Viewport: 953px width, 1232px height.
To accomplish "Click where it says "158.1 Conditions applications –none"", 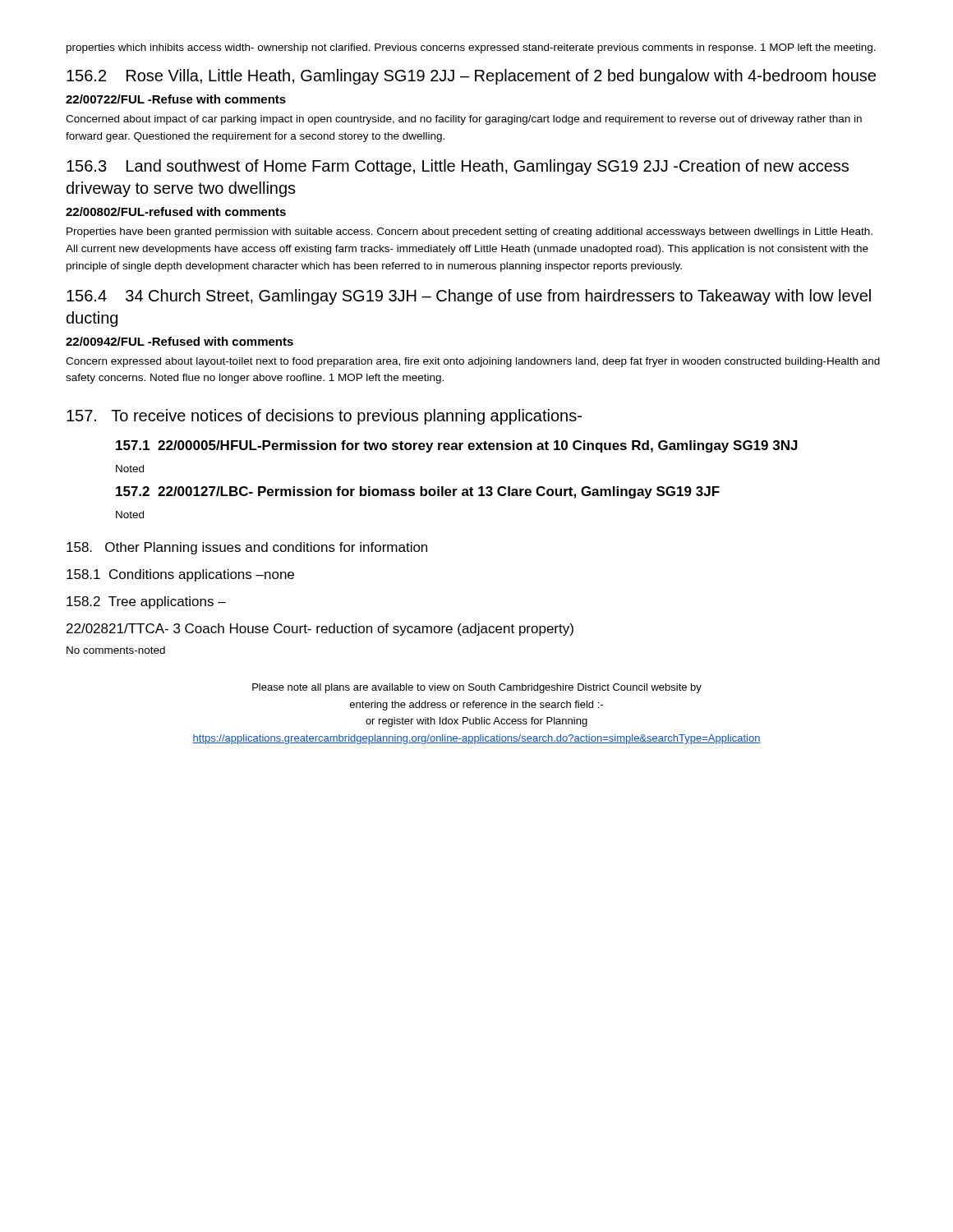I will (180, 575).
